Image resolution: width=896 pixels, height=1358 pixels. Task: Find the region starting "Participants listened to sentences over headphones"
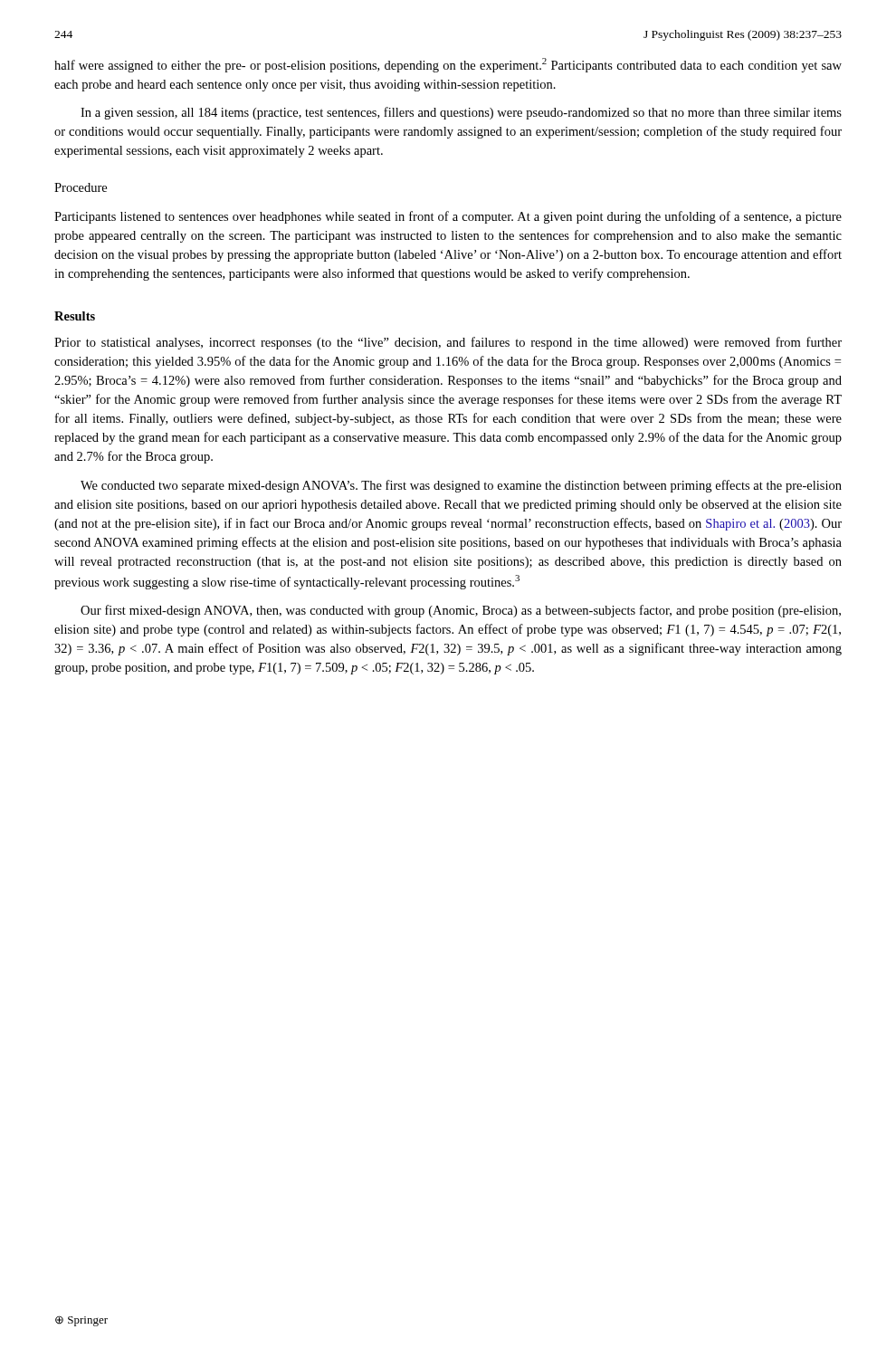click(x=448, y=245)
